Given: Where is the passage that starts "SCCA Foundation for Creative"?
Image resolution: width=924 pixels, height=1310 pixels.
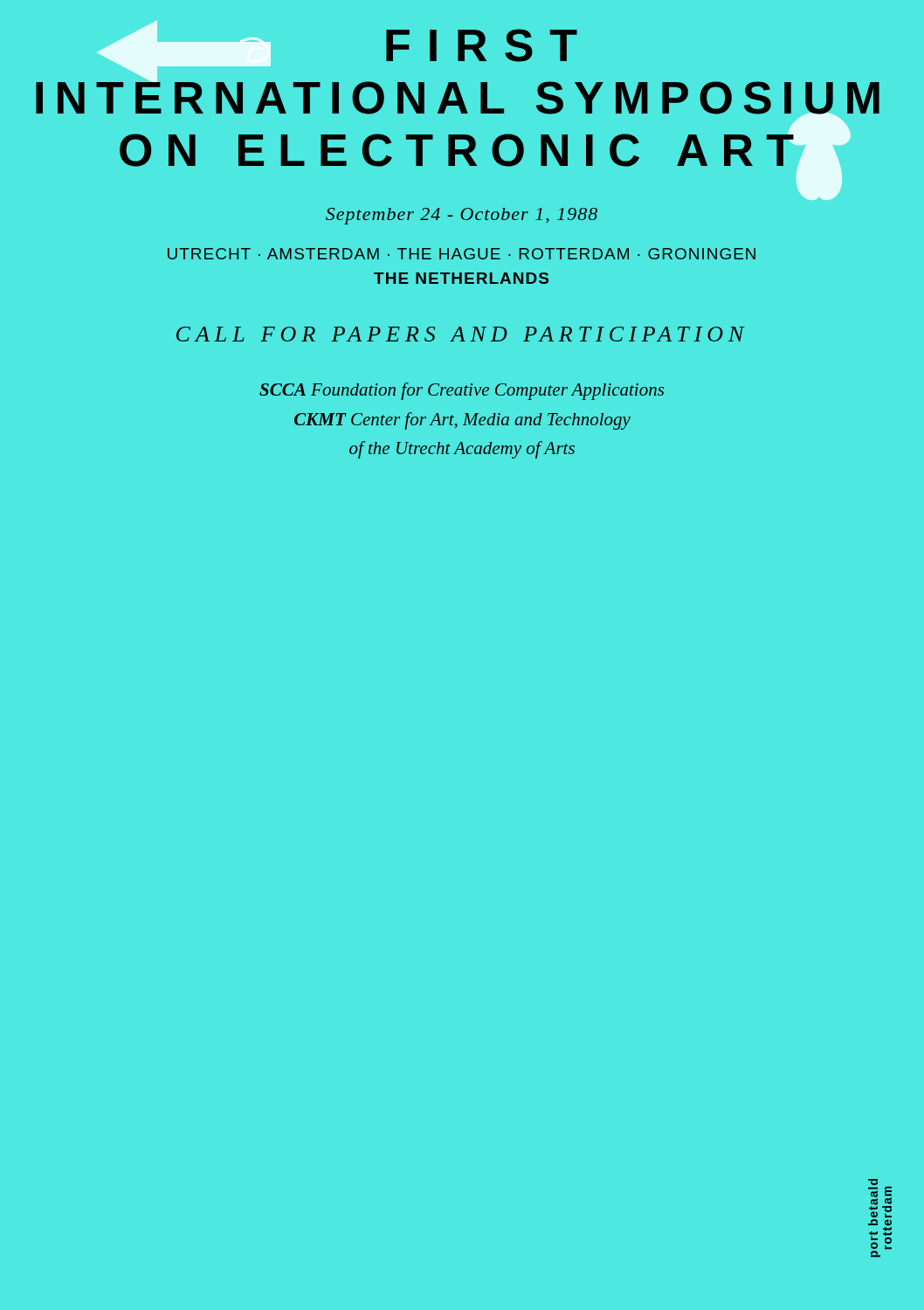Looking at the screenshot, I should click(x=462, y=419).
